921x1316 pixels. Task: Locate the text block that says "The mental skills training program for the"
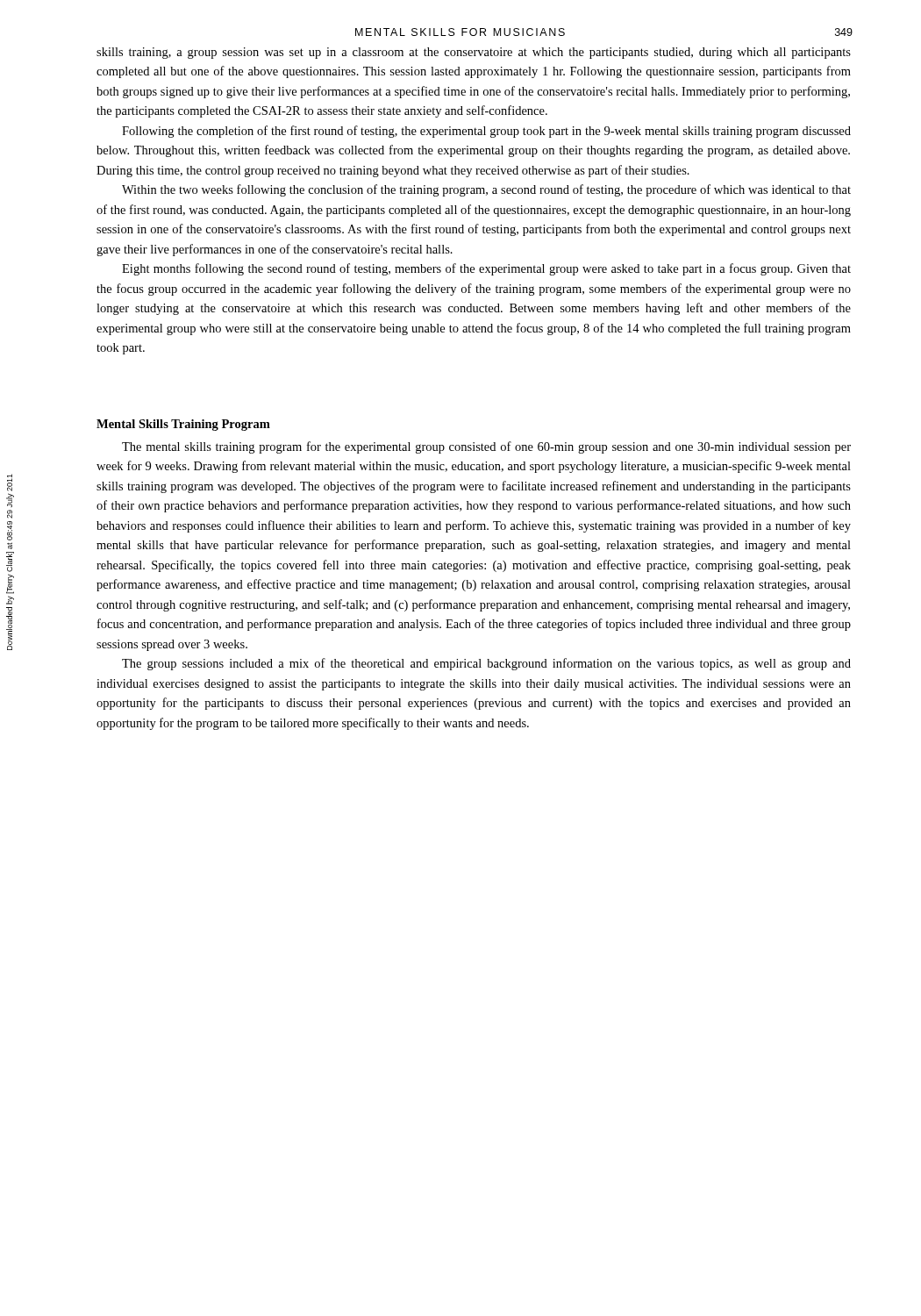click(474, 545)
